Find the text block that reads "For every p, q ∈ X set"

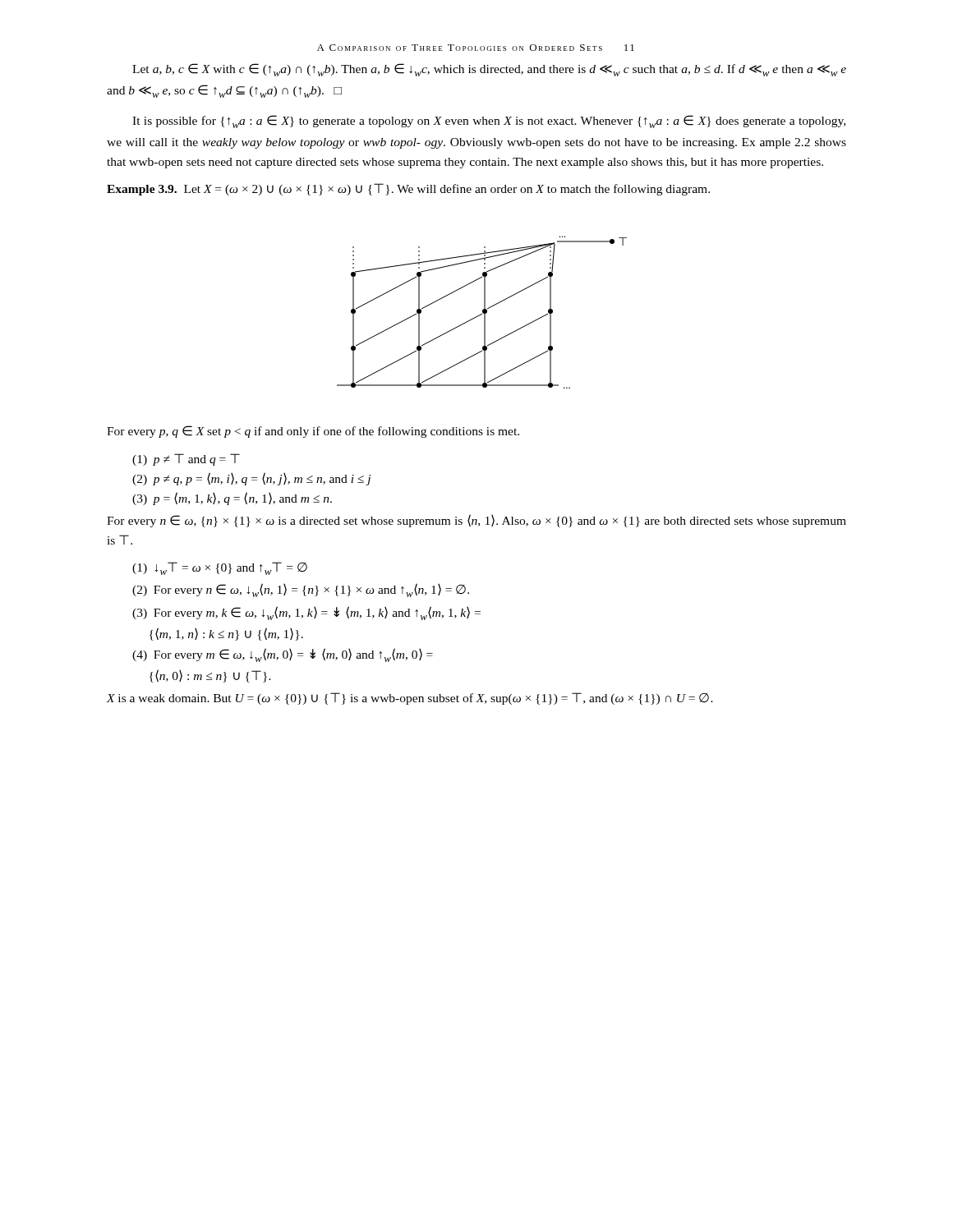pos(476,431)
